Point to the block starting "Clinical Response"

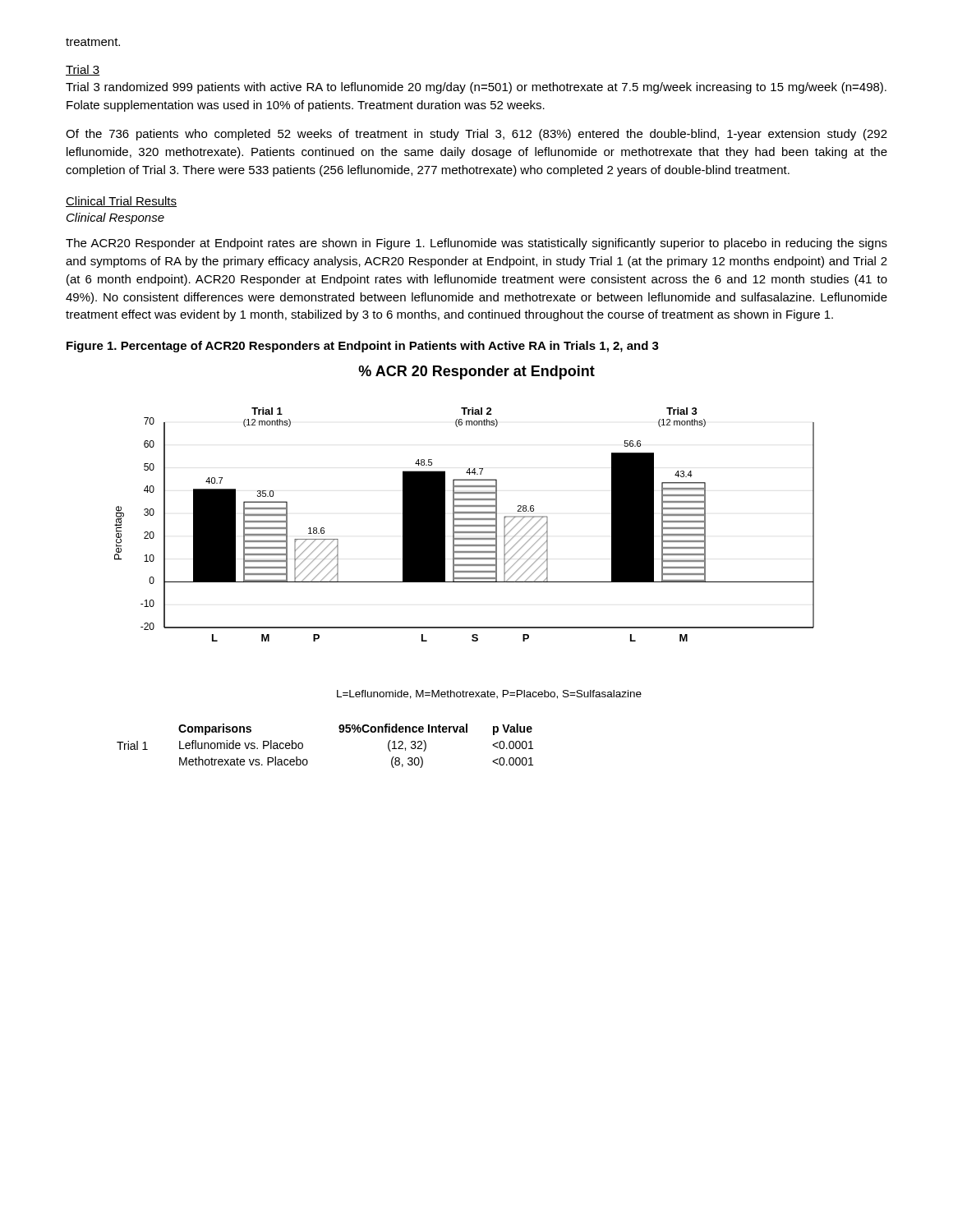click(115, 218)
